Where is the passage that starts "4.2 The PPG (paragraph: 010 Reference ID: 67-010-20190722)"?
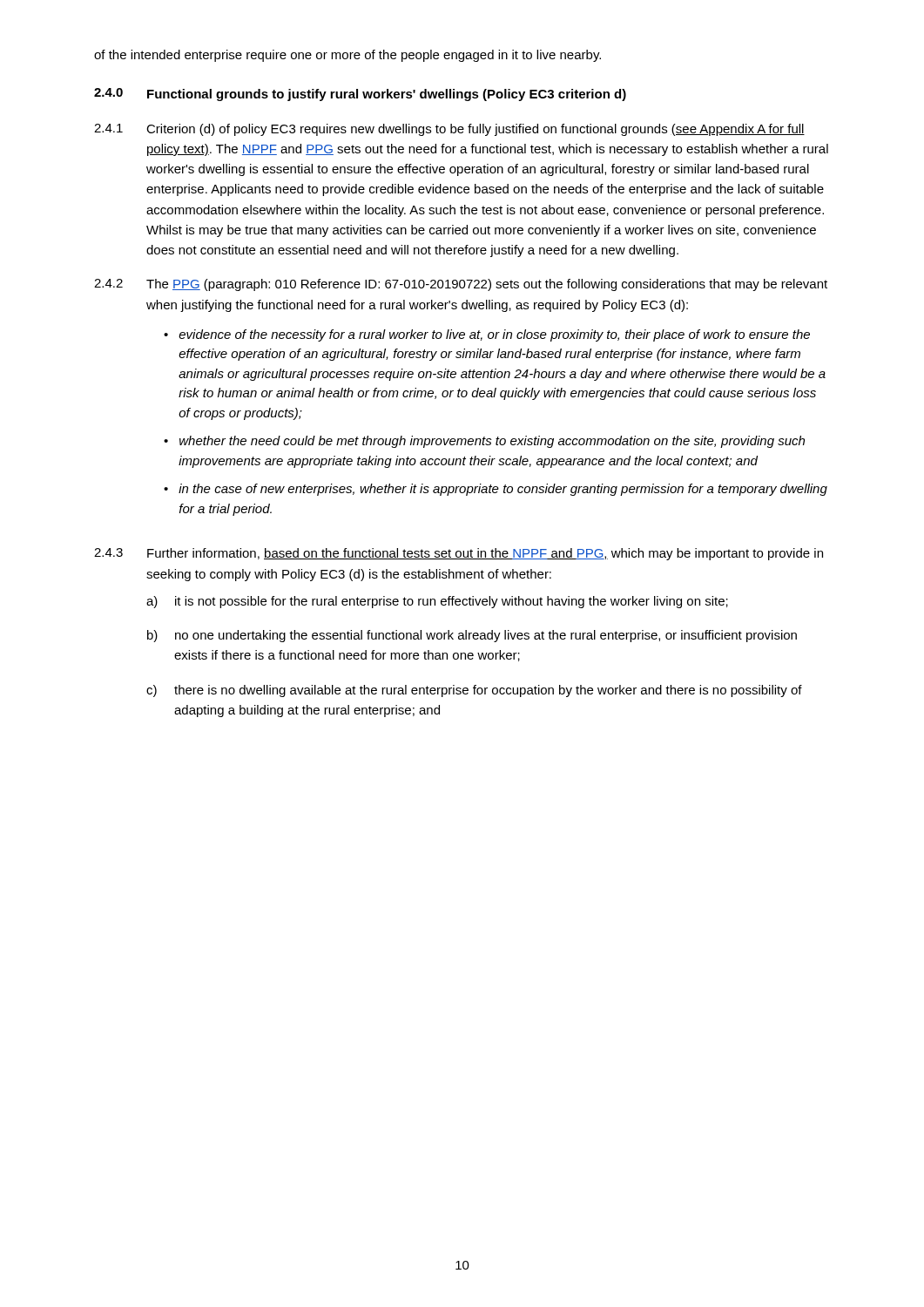Screen dimensions: 1307x924 462,401
